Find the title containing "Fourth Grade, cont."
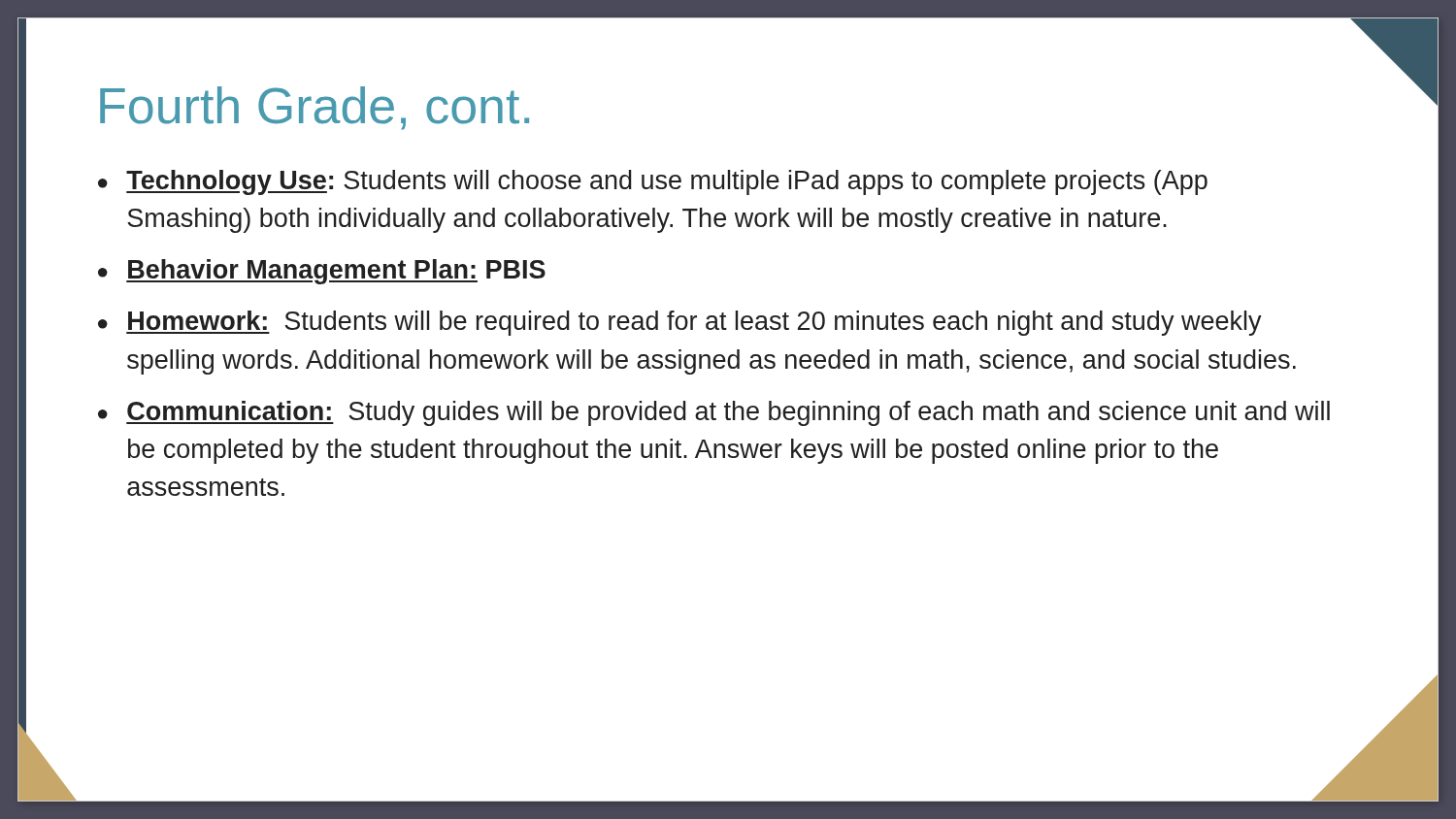The height and width of the screenshot is (819, 1456). coord(315,106)
